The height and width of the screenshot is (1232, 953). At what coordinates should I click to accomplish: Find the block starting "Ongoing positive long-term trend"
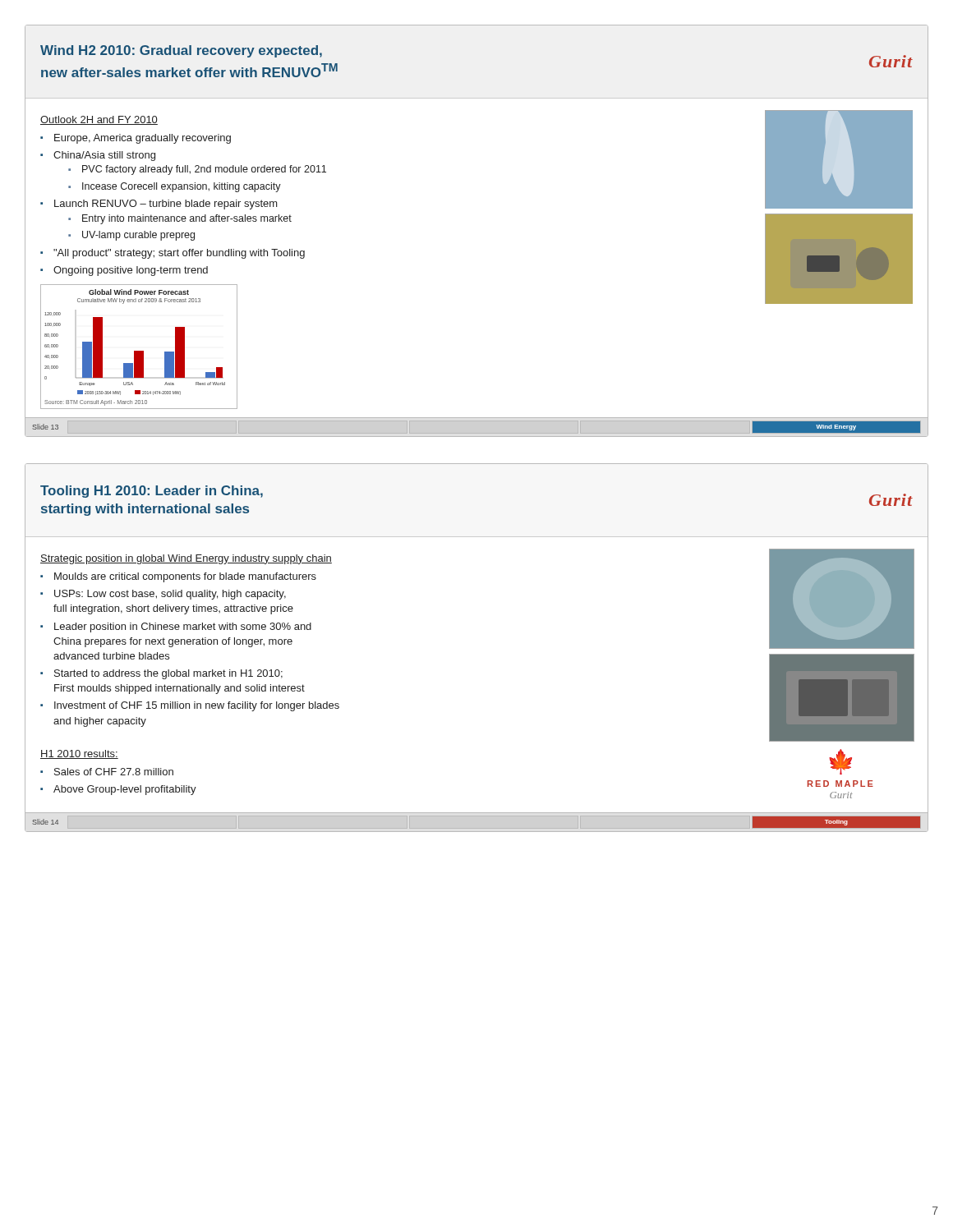131,270
